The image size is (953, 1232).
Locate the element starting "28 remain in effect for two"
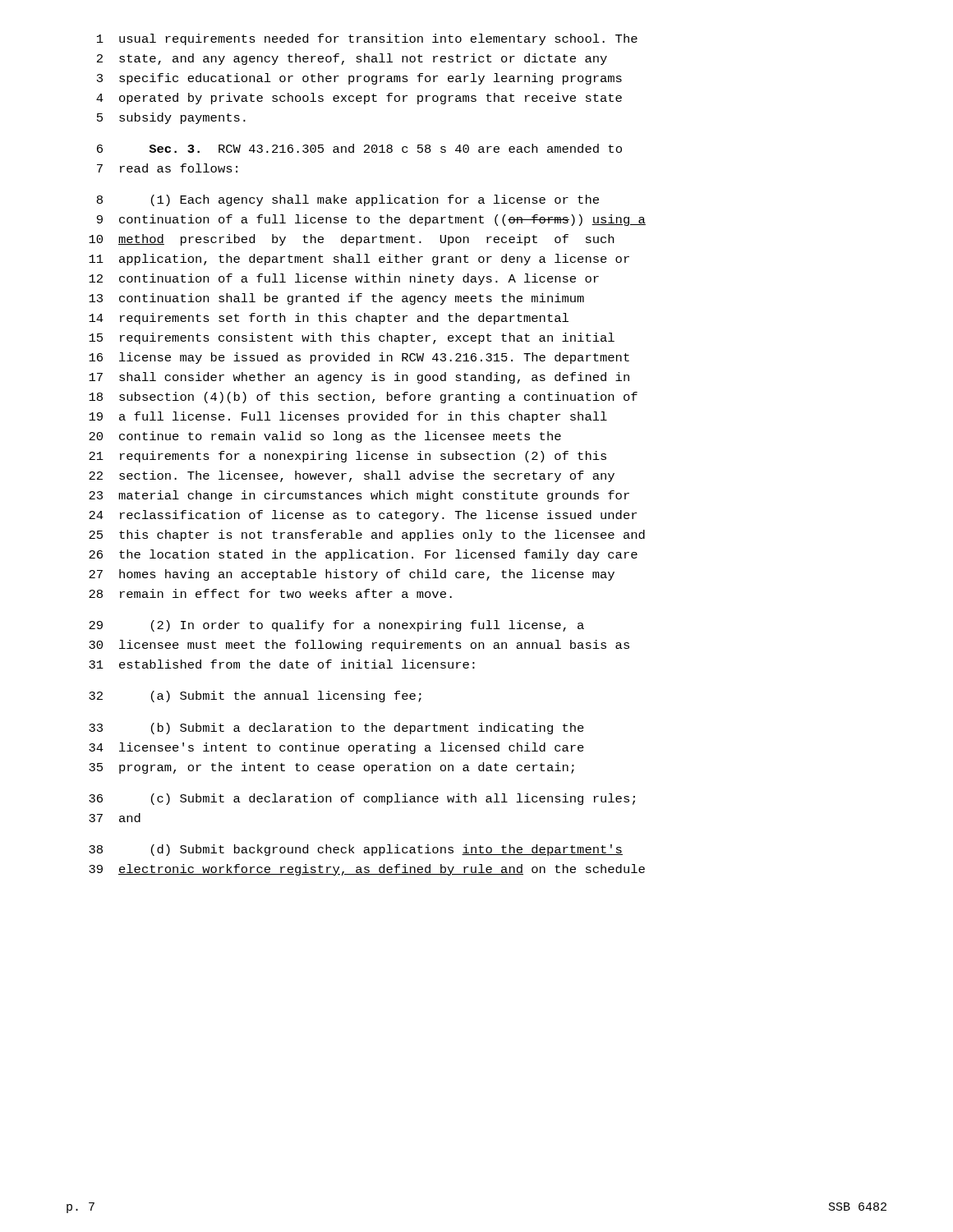pyautogui.click(x=270, y=593)
